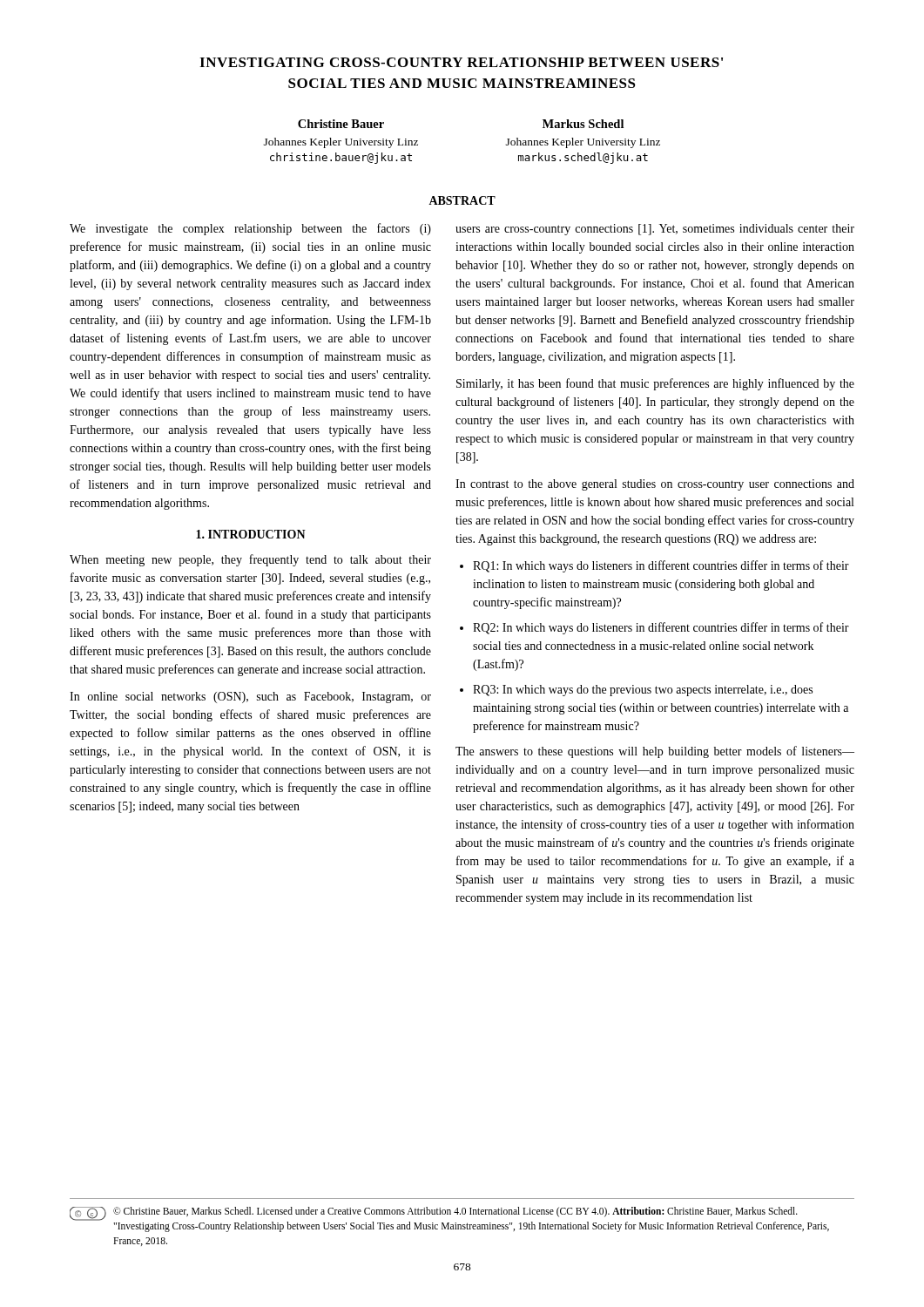The width and height of the screenshot is (924, 1307).
Task: Find the text block that reads "Christine Bauer Johannes Kepler University Linz"
Action: (x=341, y=141)
